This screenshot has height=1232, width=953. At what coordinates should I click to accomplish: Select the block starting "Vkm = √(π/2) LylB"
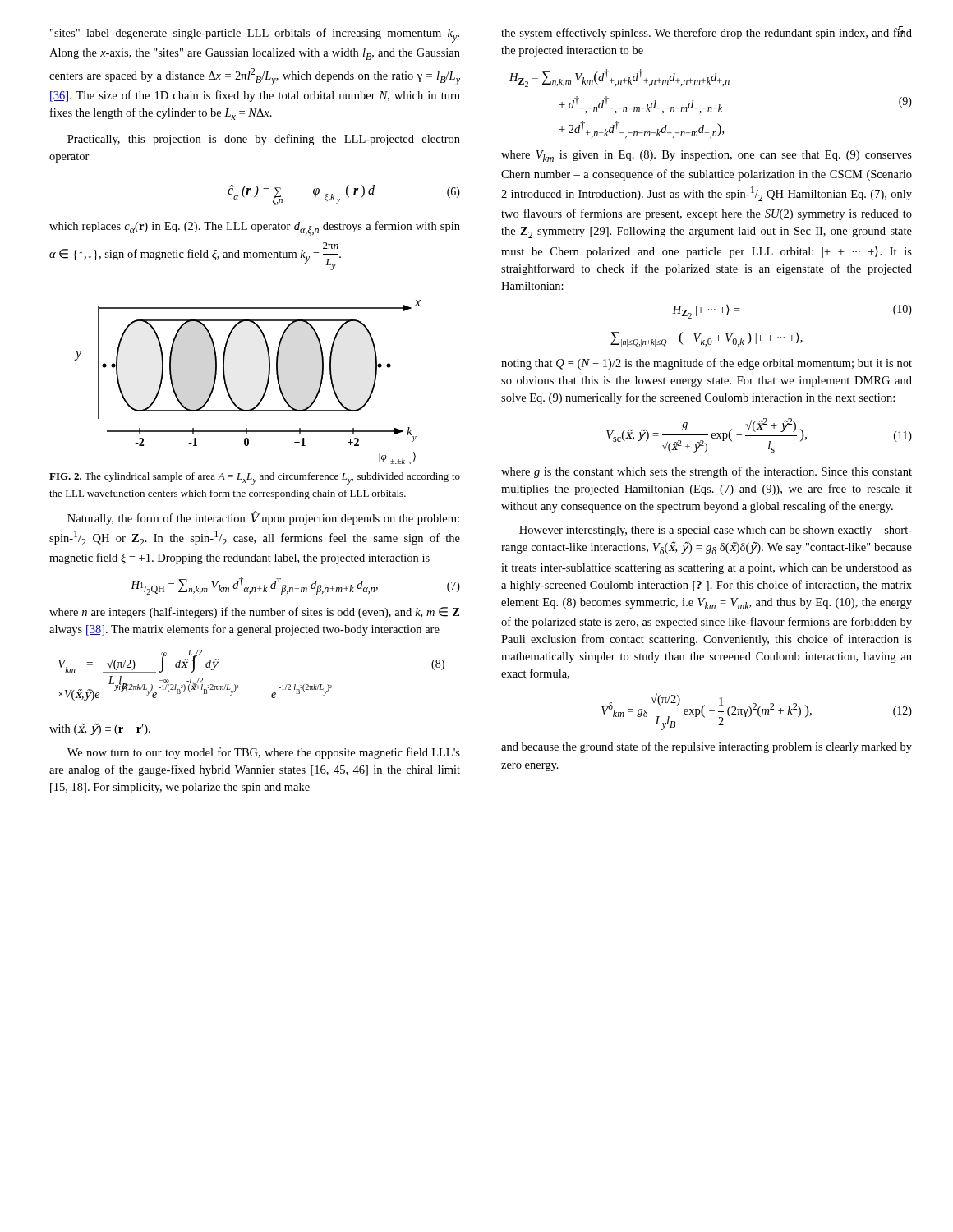pos(130,662)
